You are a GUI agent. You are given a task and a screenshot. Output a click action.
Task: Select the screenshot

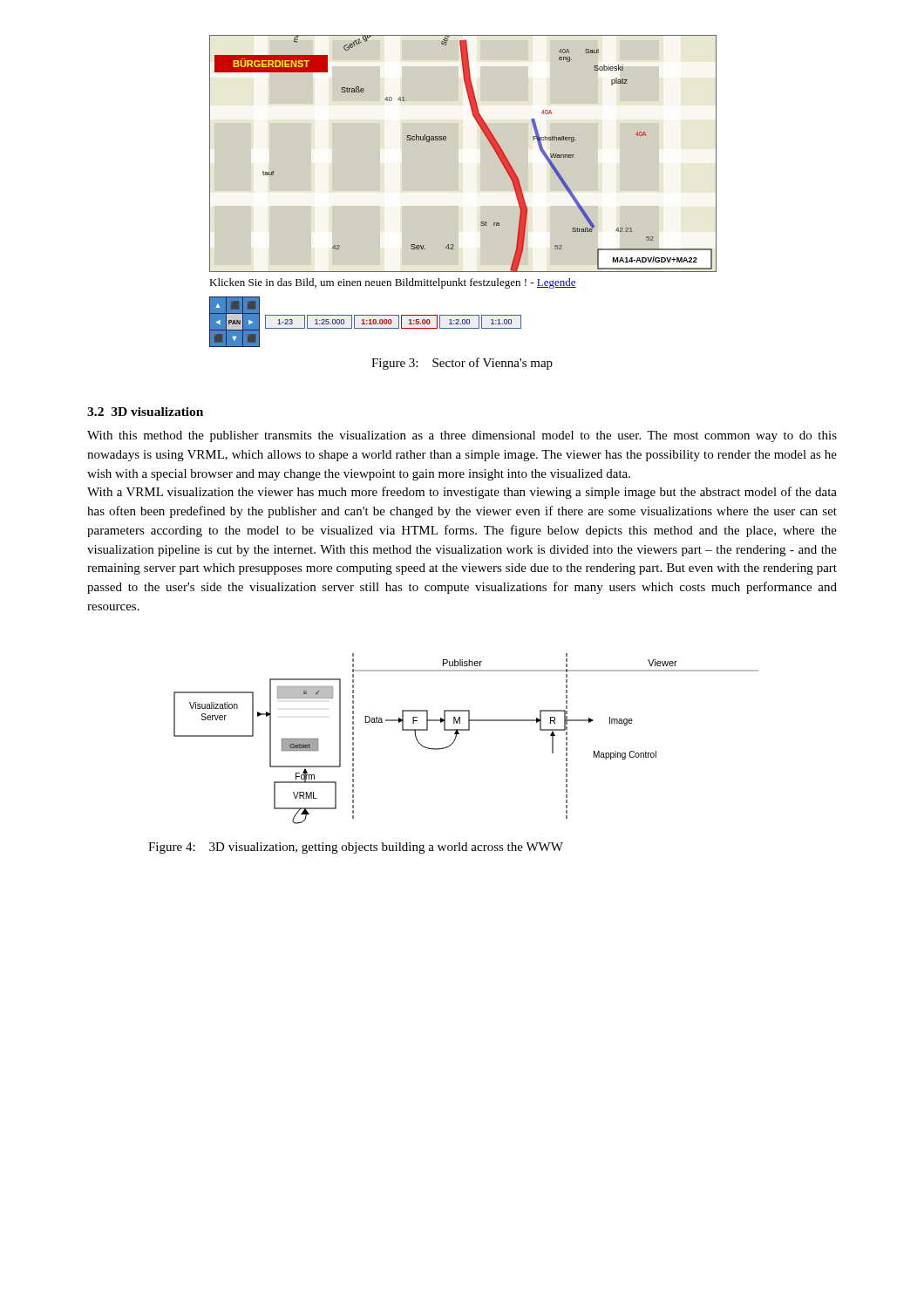(462, 322)
